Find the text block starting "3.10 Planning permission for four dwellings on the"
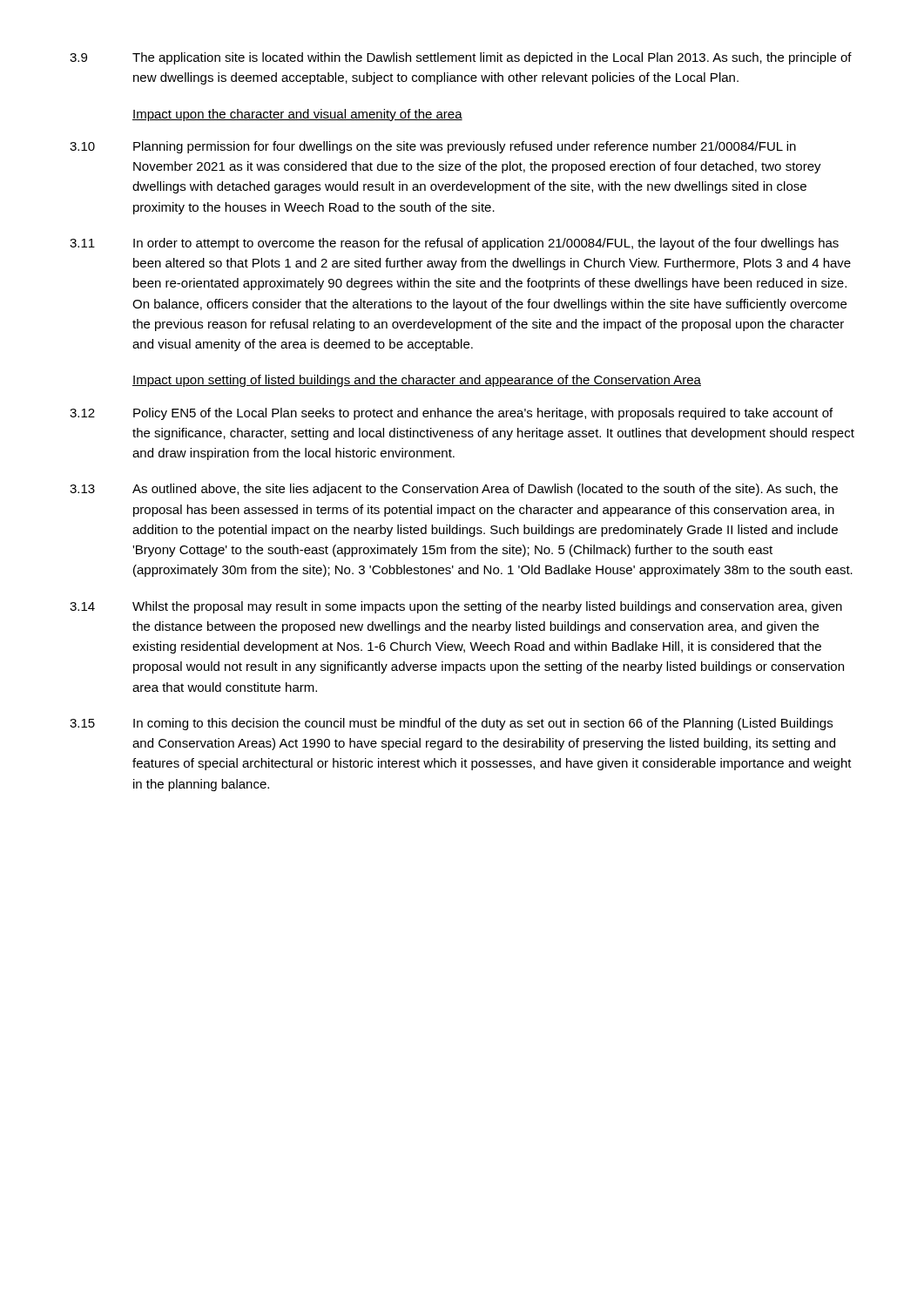The width and height of the screenshot is (924, 1307). [x=462, y=176]
